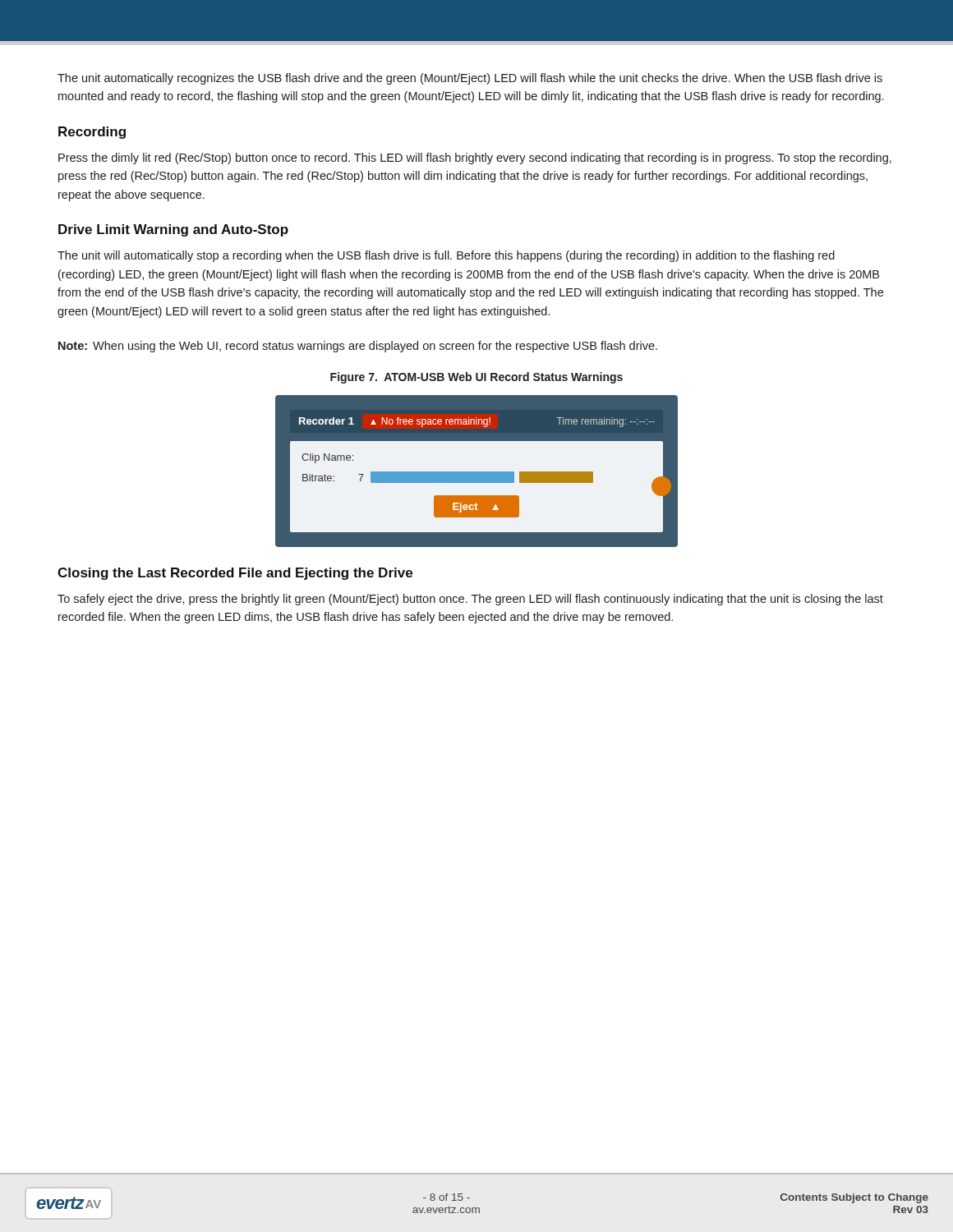
Task: Find the block on this page that starts "Note: When using the Web UI, record"
Action: tap(358, 346)
